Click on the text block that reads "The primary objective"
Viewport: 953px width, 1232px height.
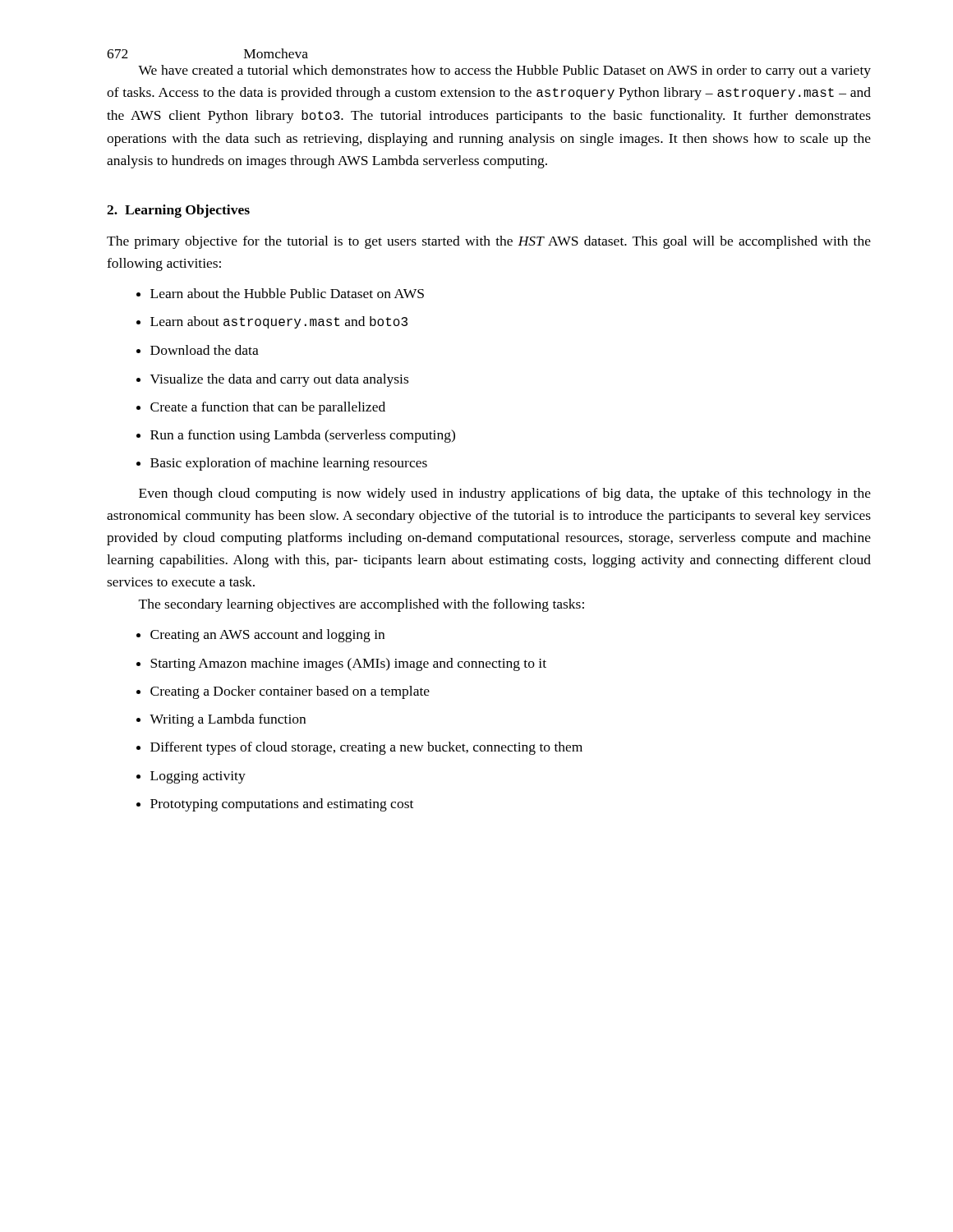click(489, 252)
